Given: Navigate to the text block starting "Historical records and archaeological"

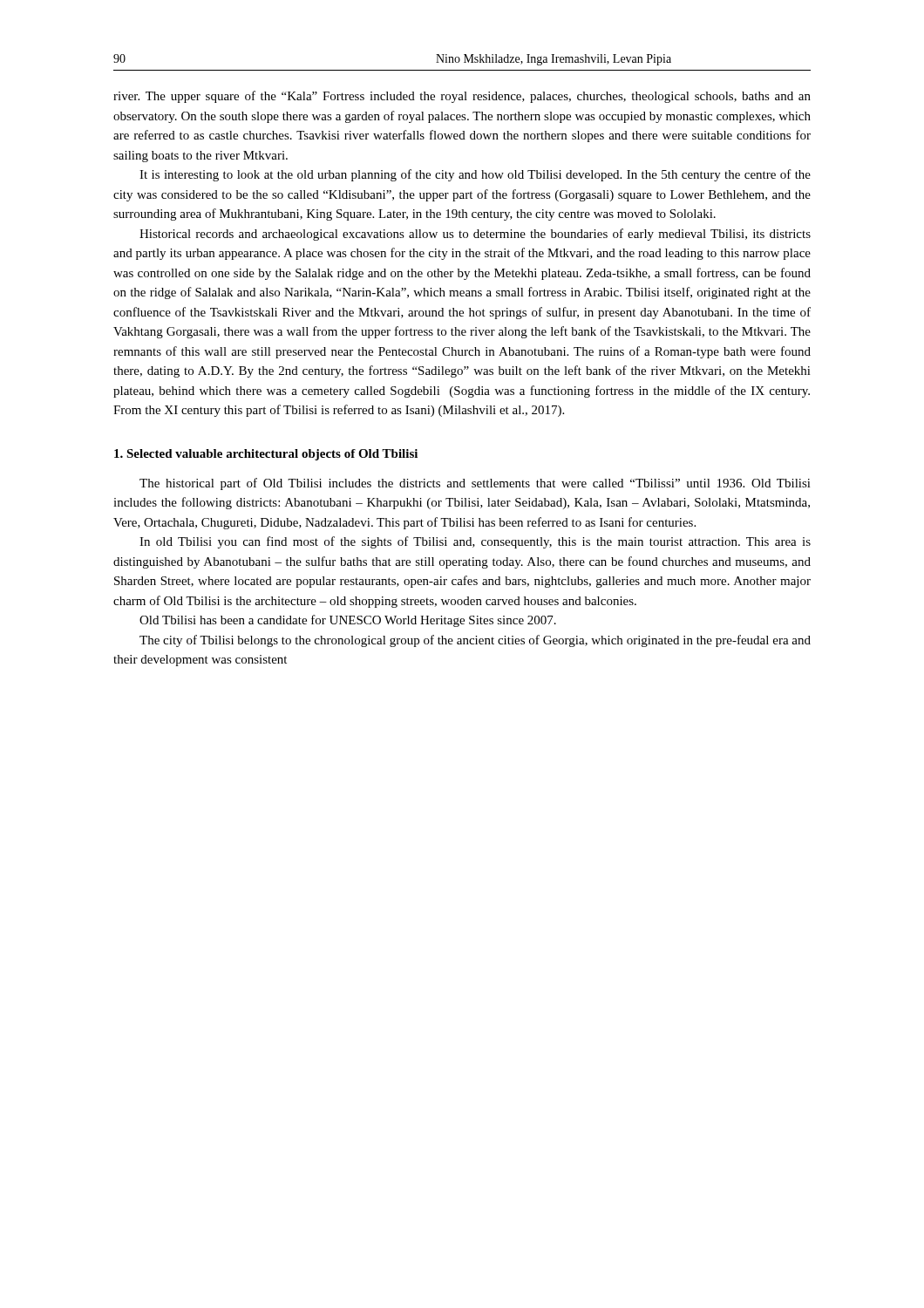Looking at the screenshot, I should point(462,322).
